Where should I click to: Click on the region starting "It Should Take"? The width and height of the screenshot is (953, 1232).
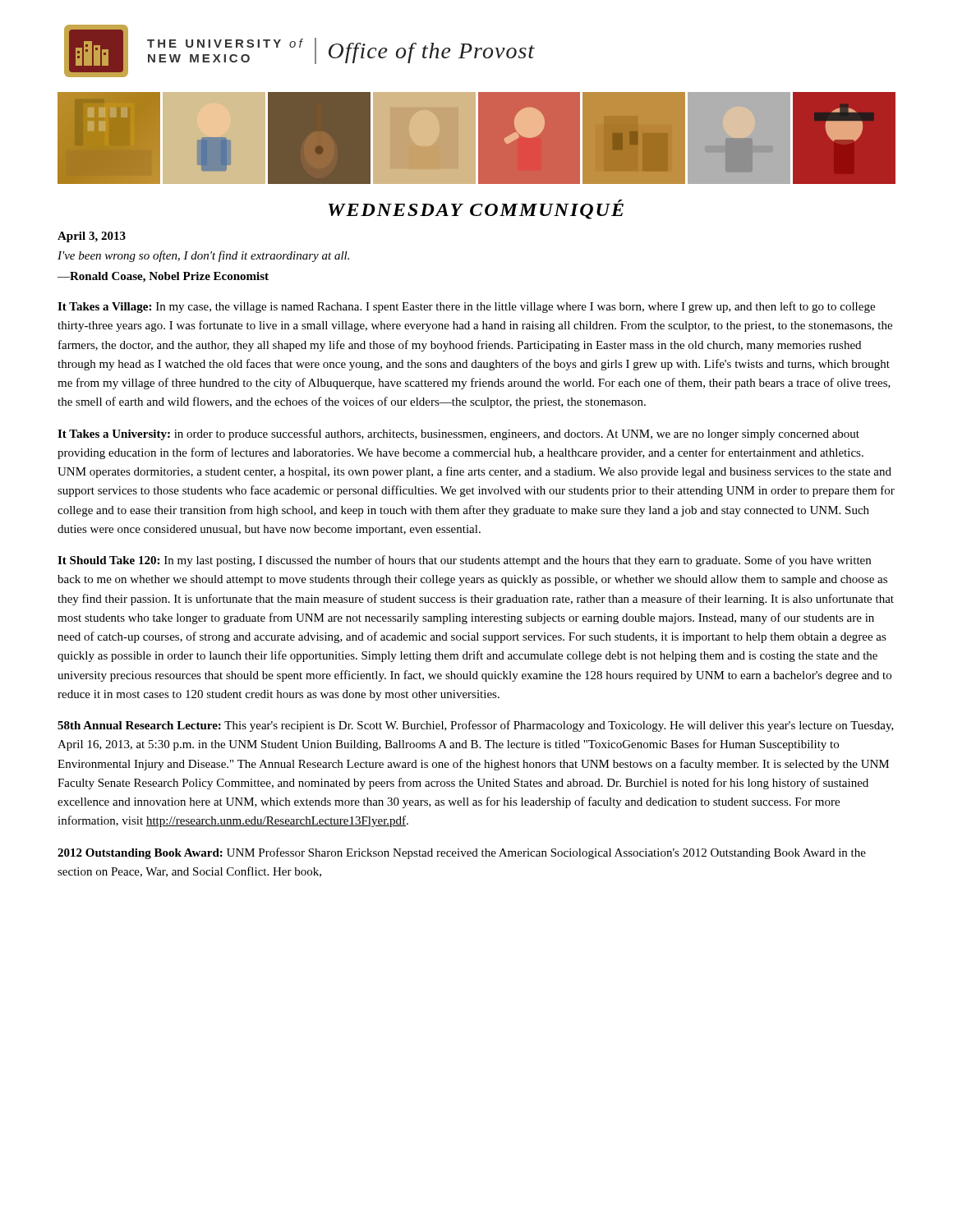point(476,627)
